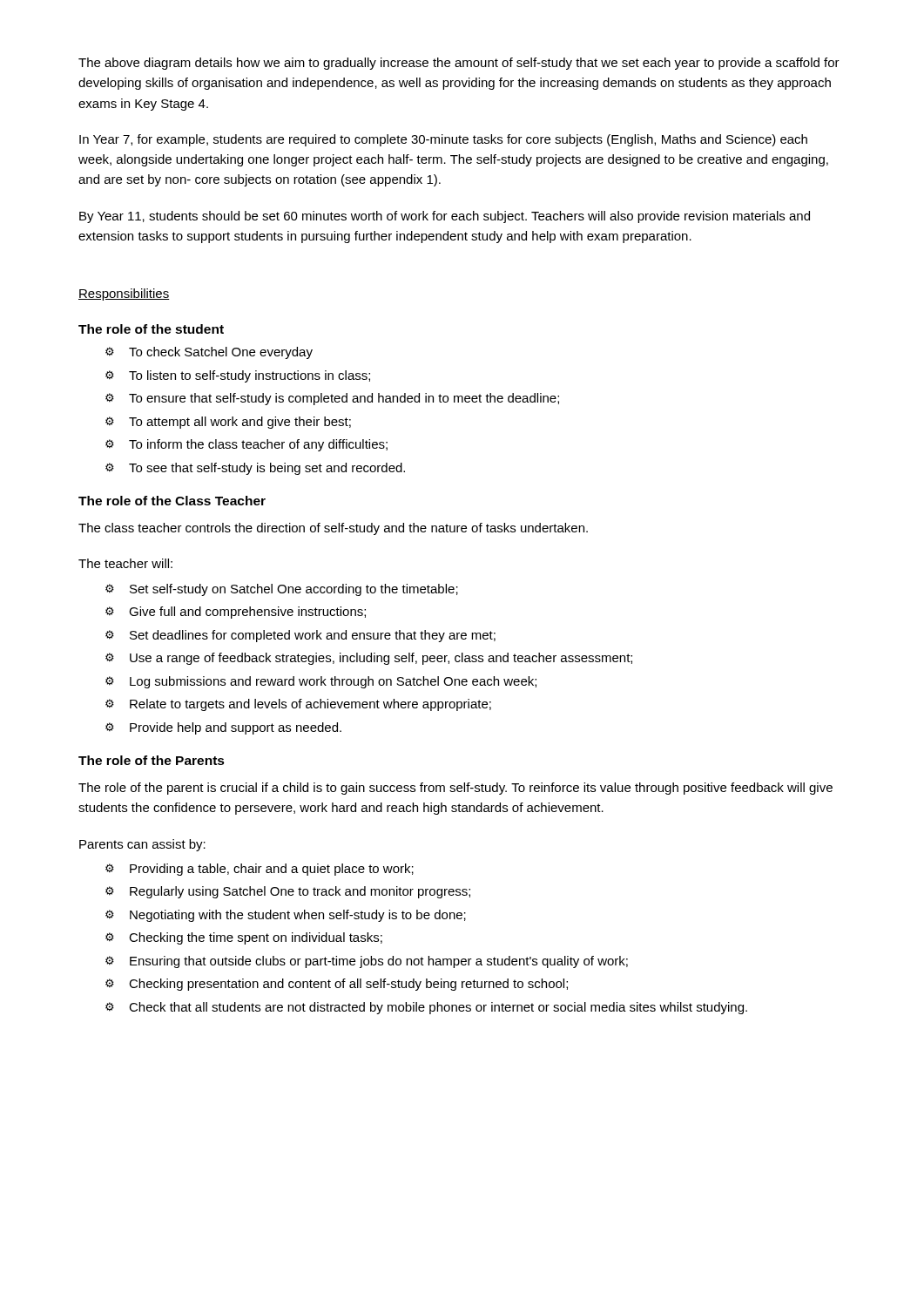Locate the list item that reads "⚙ Give full and comprehensive instructions;"

pos(236,613)
